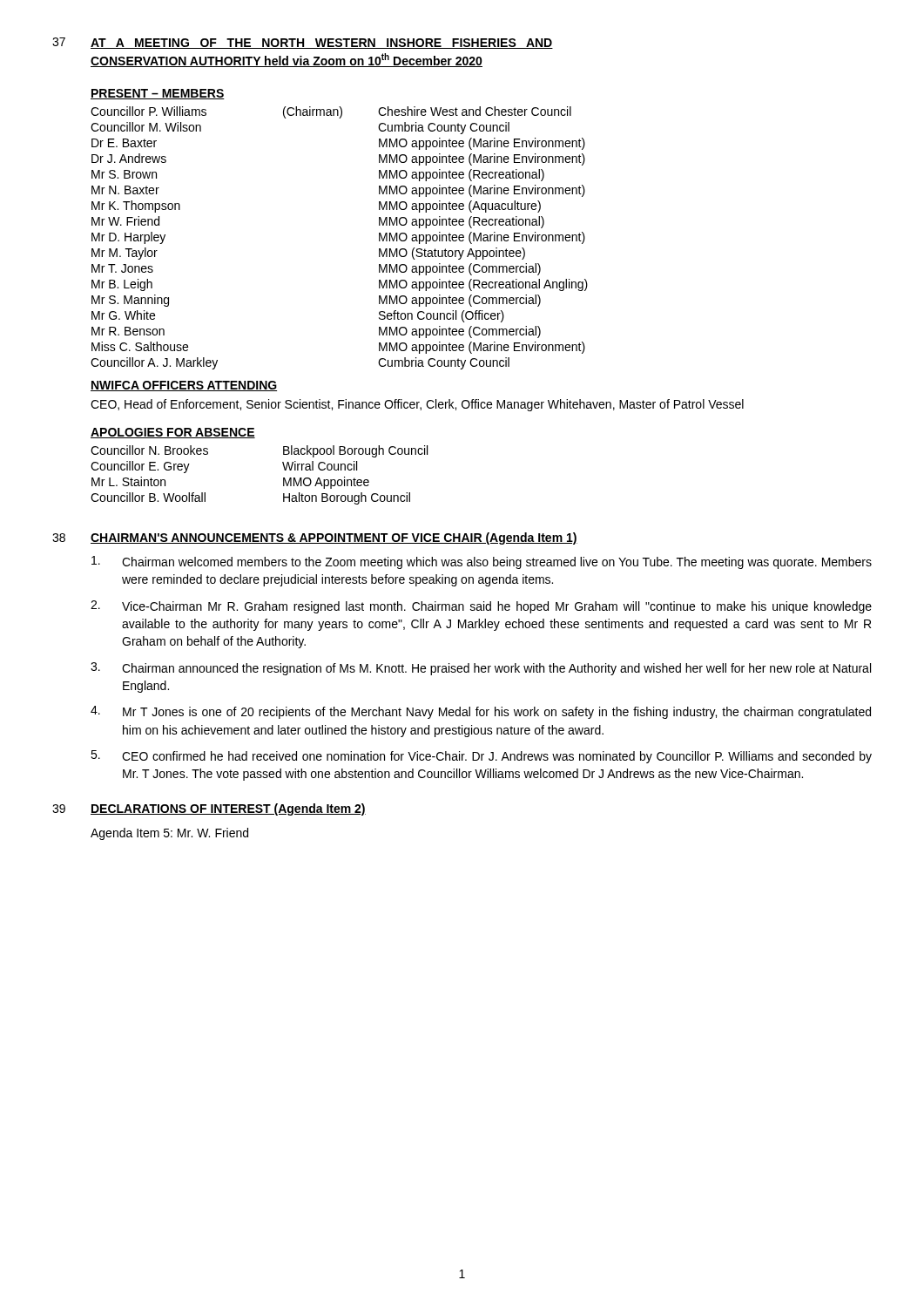Find "NWIFCA OFFICERS ATTENDING" on this page
Image resolution: width=924 pixels, height=1307 pixels.
tap(184, 385)
